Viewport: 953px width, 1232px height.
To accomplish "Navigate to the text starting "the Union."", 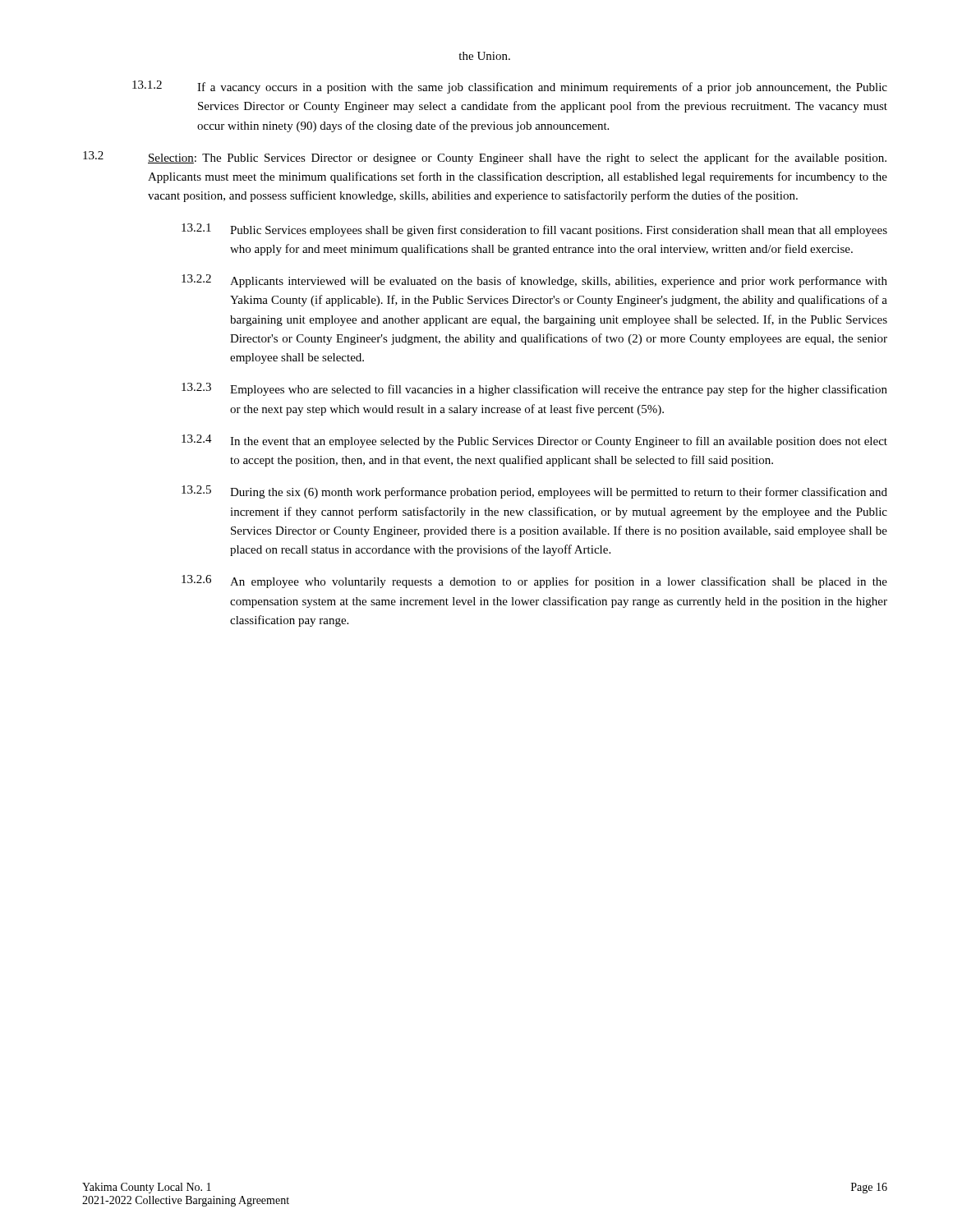I will 485,56.
